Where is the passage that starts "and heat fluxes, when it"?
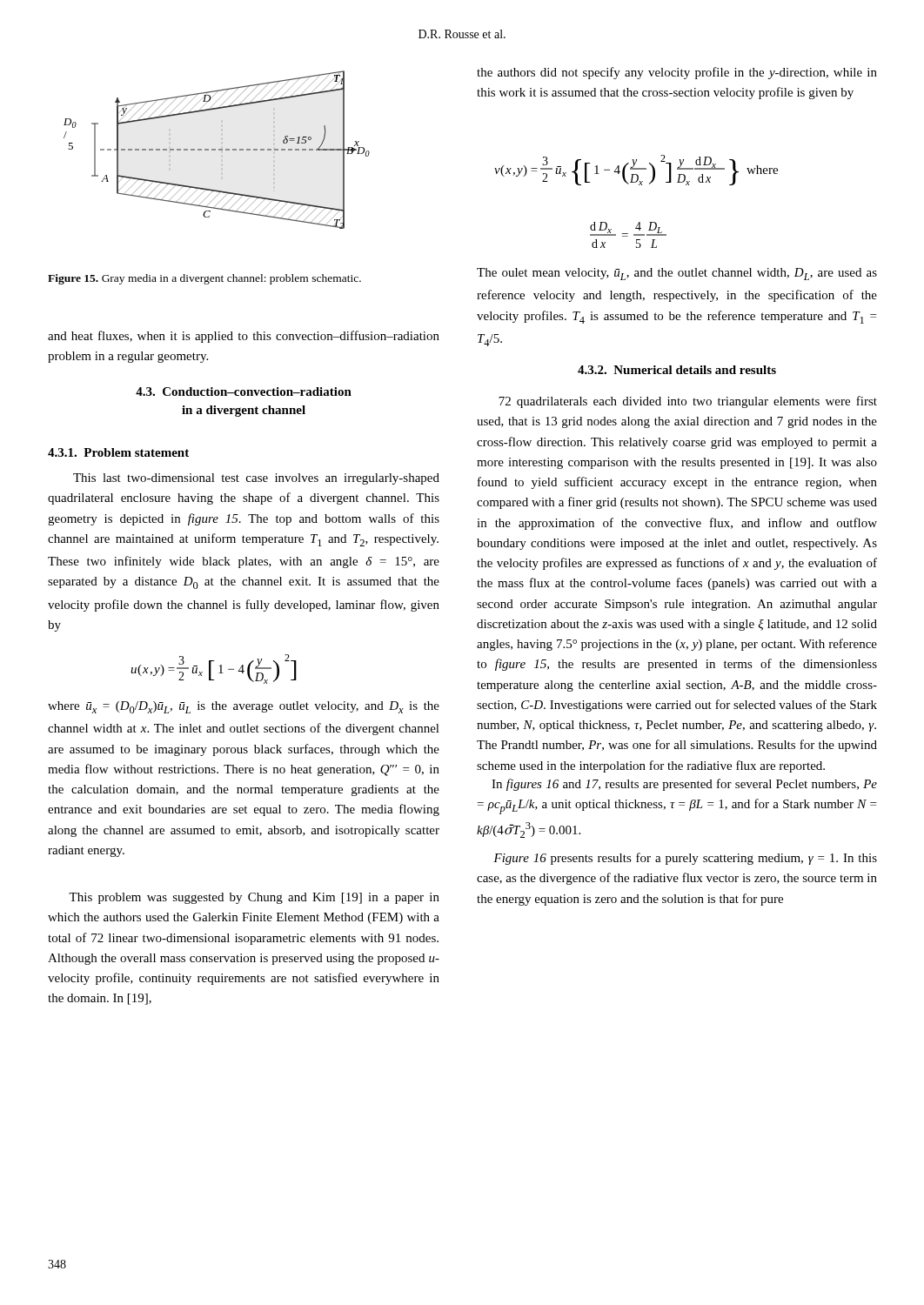Screen dimensions: 1305x924 tap(244, 346)
